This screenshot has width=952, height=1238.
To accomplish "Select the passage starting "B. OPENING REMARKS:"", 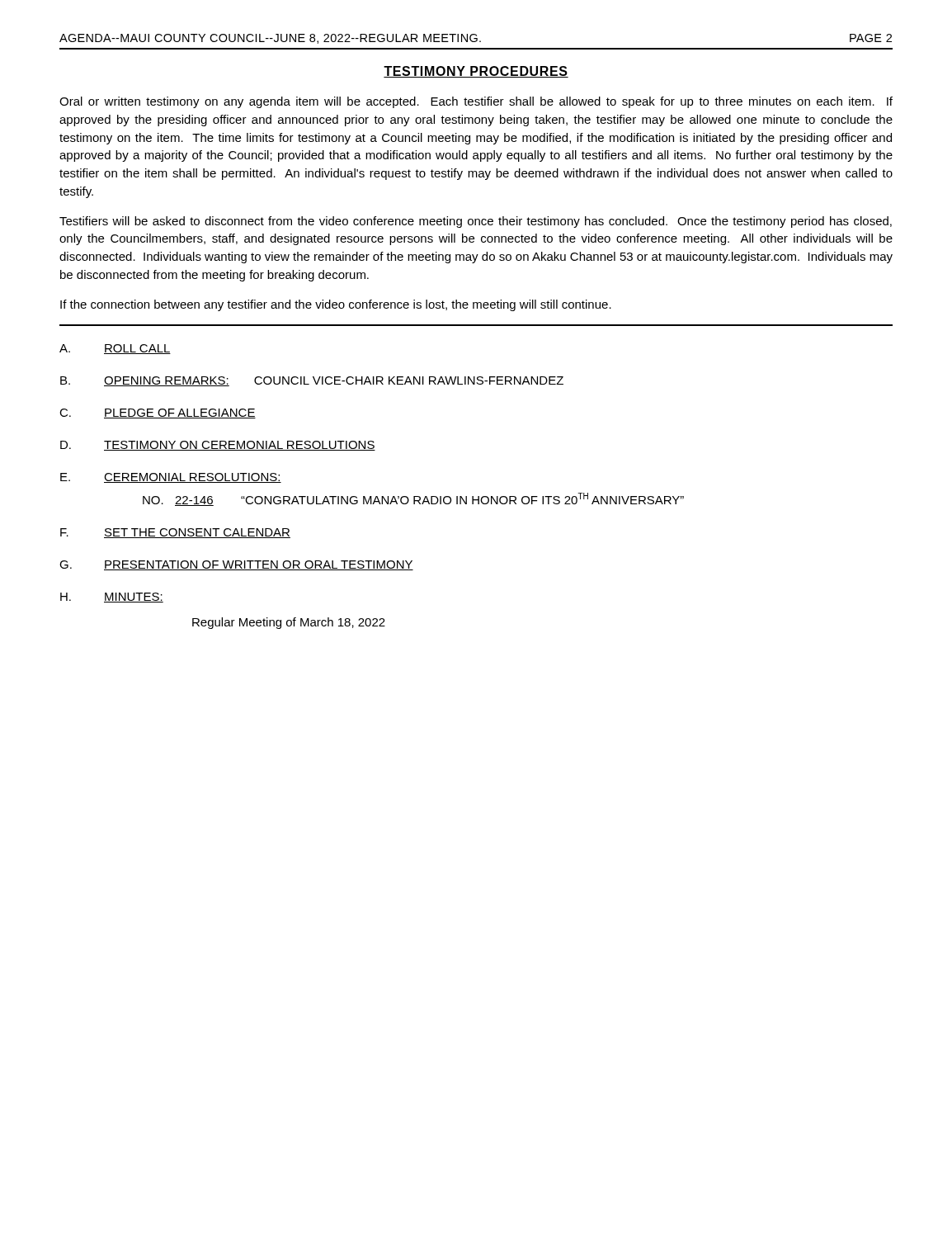I will click(x=312, y=380).
